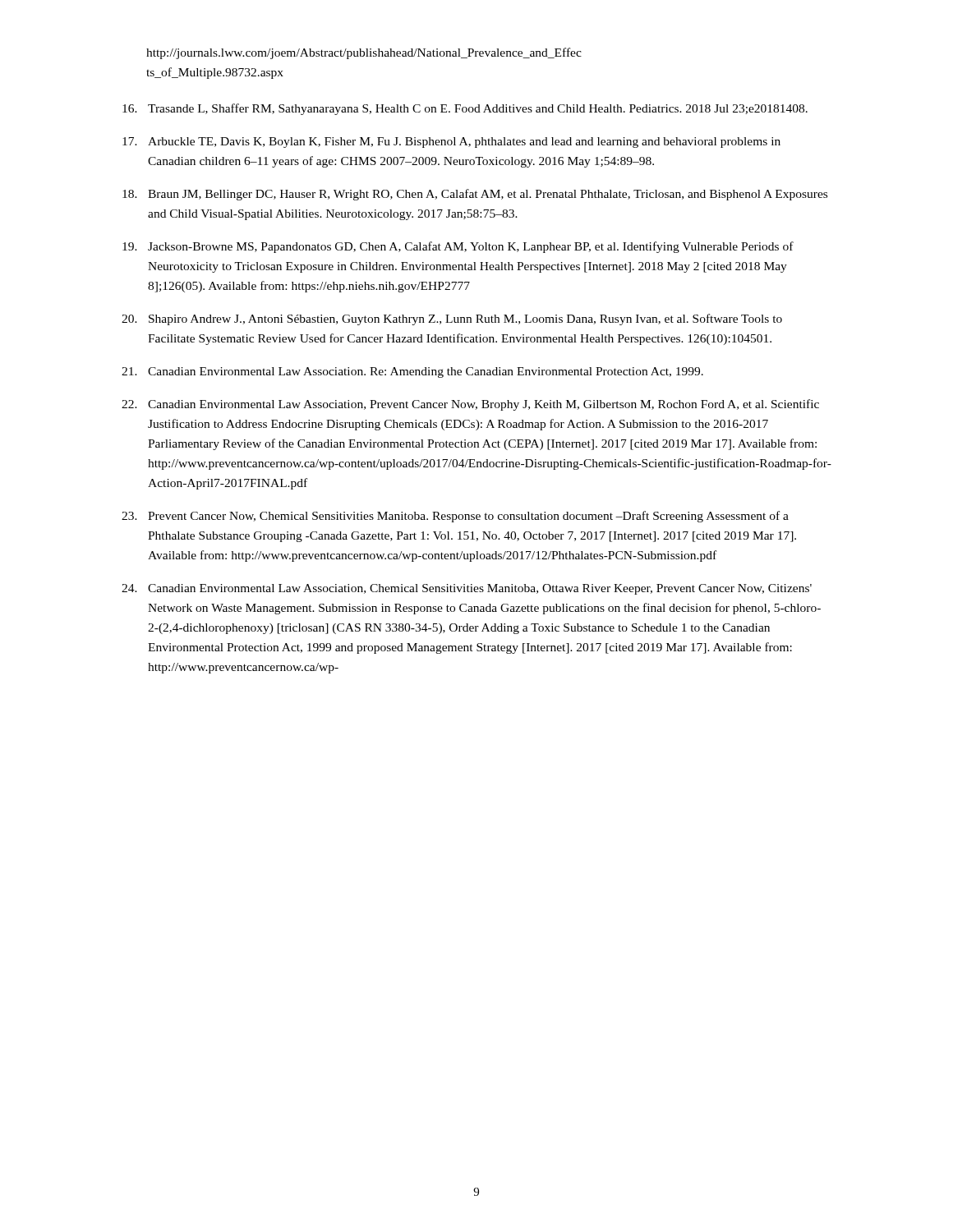Screen dimensions: 1232x953
Task: Locate the block of text that opens with "16. Trasande L, Shaffer RM, Sathyanarayana S, Health"
Action: point(476,108)
